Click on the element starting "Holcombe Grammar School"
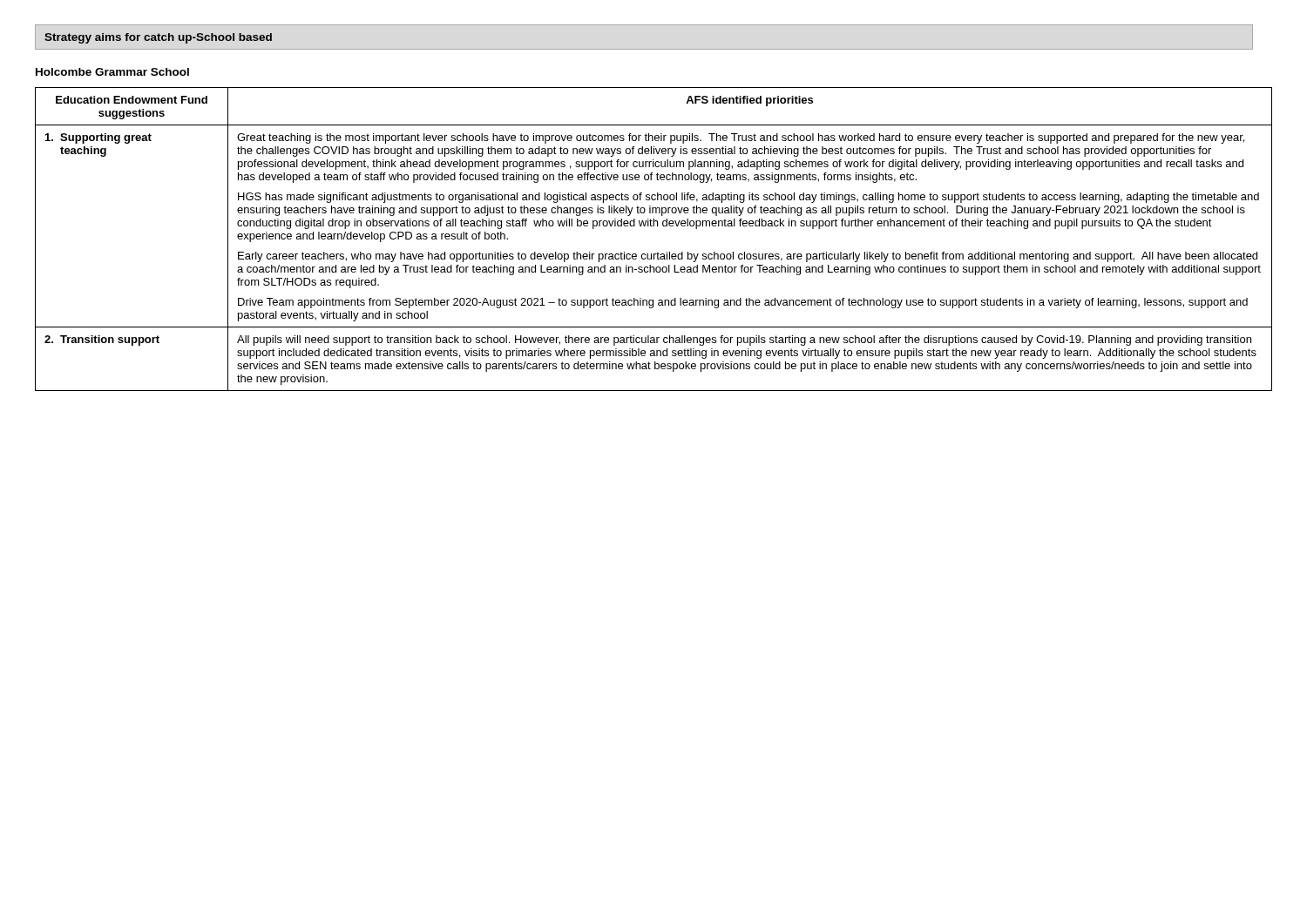This screenshot has width=1307, height=924. point(112,72)
